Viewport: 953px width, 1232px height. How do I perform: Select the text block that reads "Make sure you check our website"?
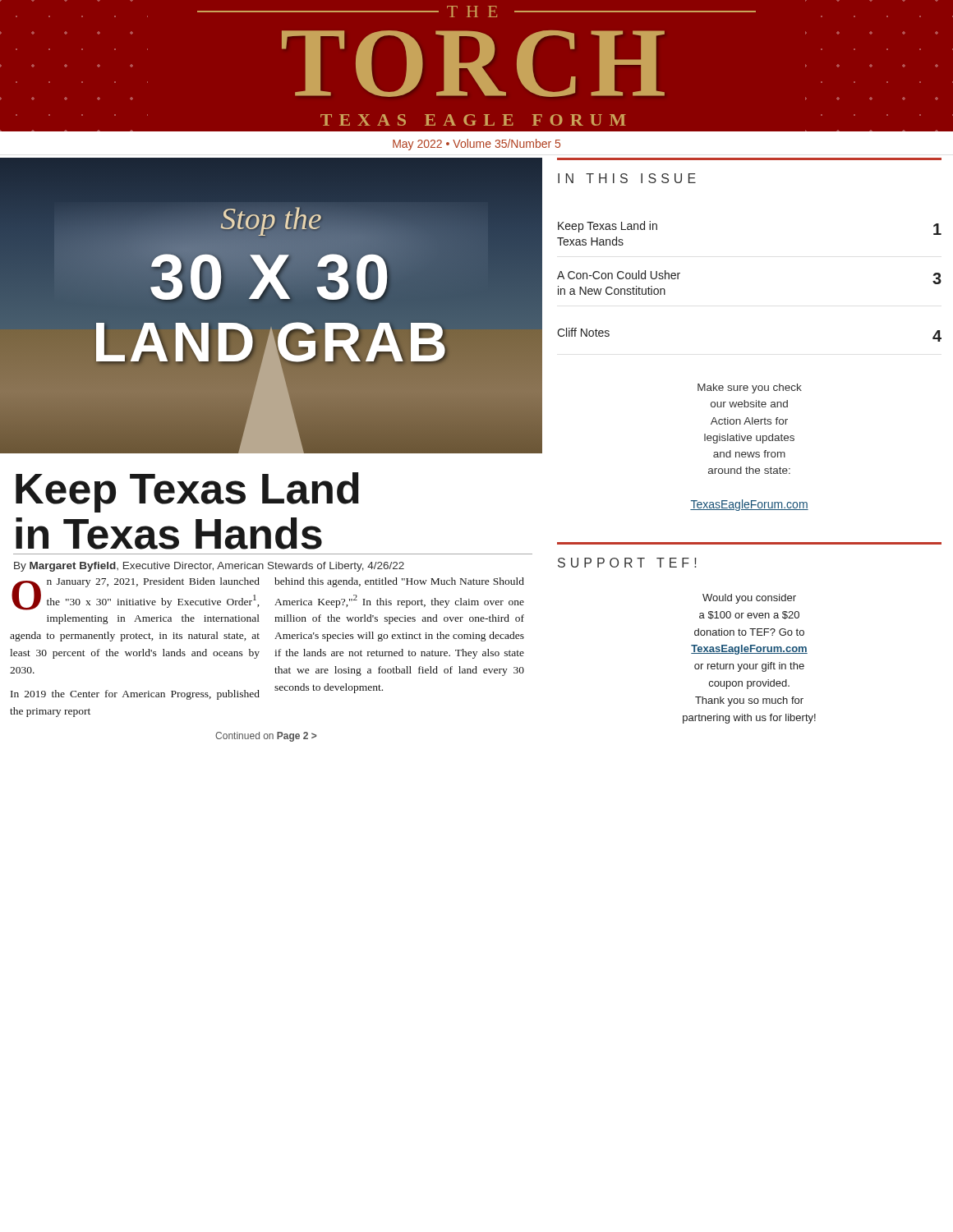click(x=749, y=446)
